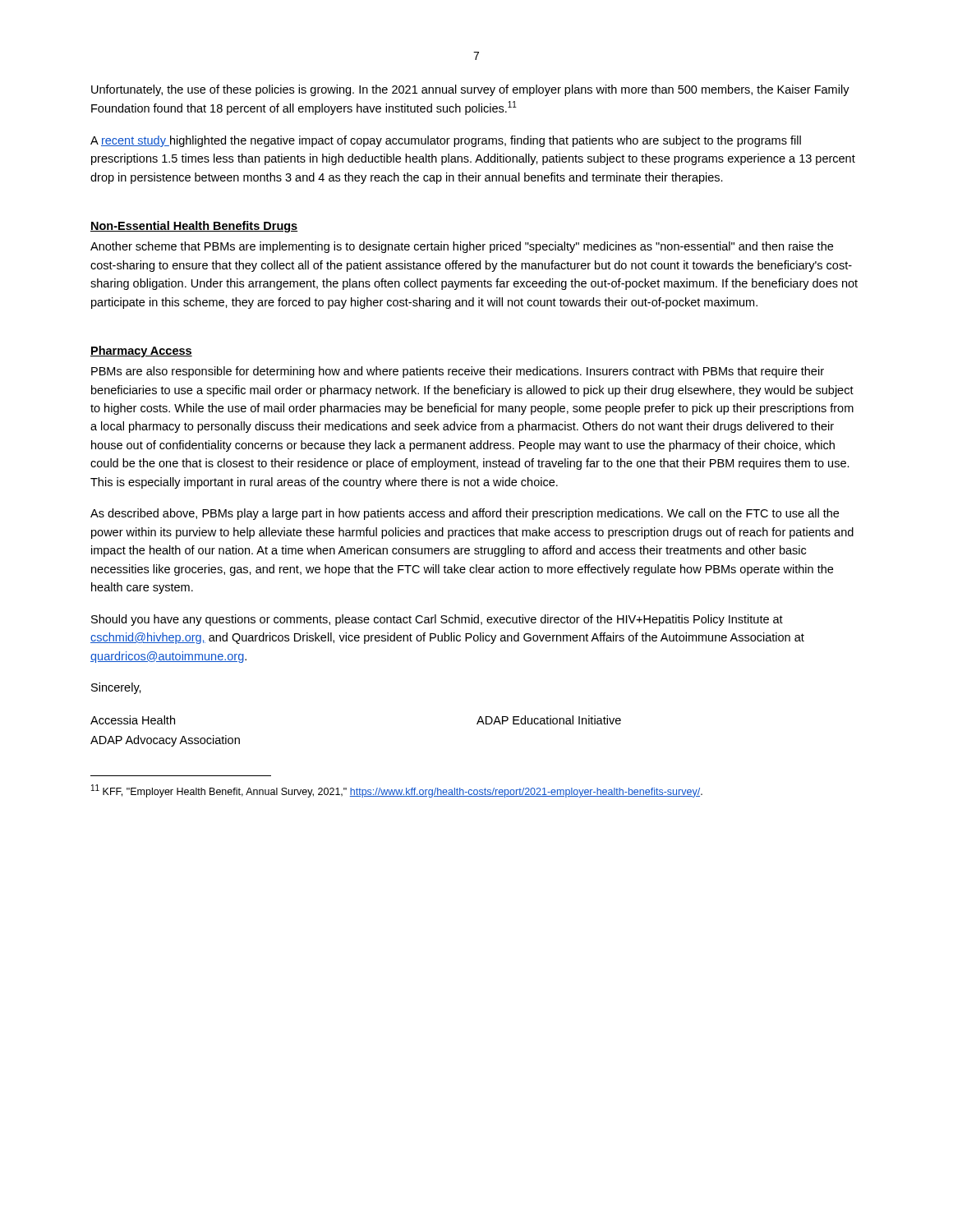Select the text block starting "Accessia Health ADAP Advocacy Association"

pyautogui.click(x=476, y=730)
